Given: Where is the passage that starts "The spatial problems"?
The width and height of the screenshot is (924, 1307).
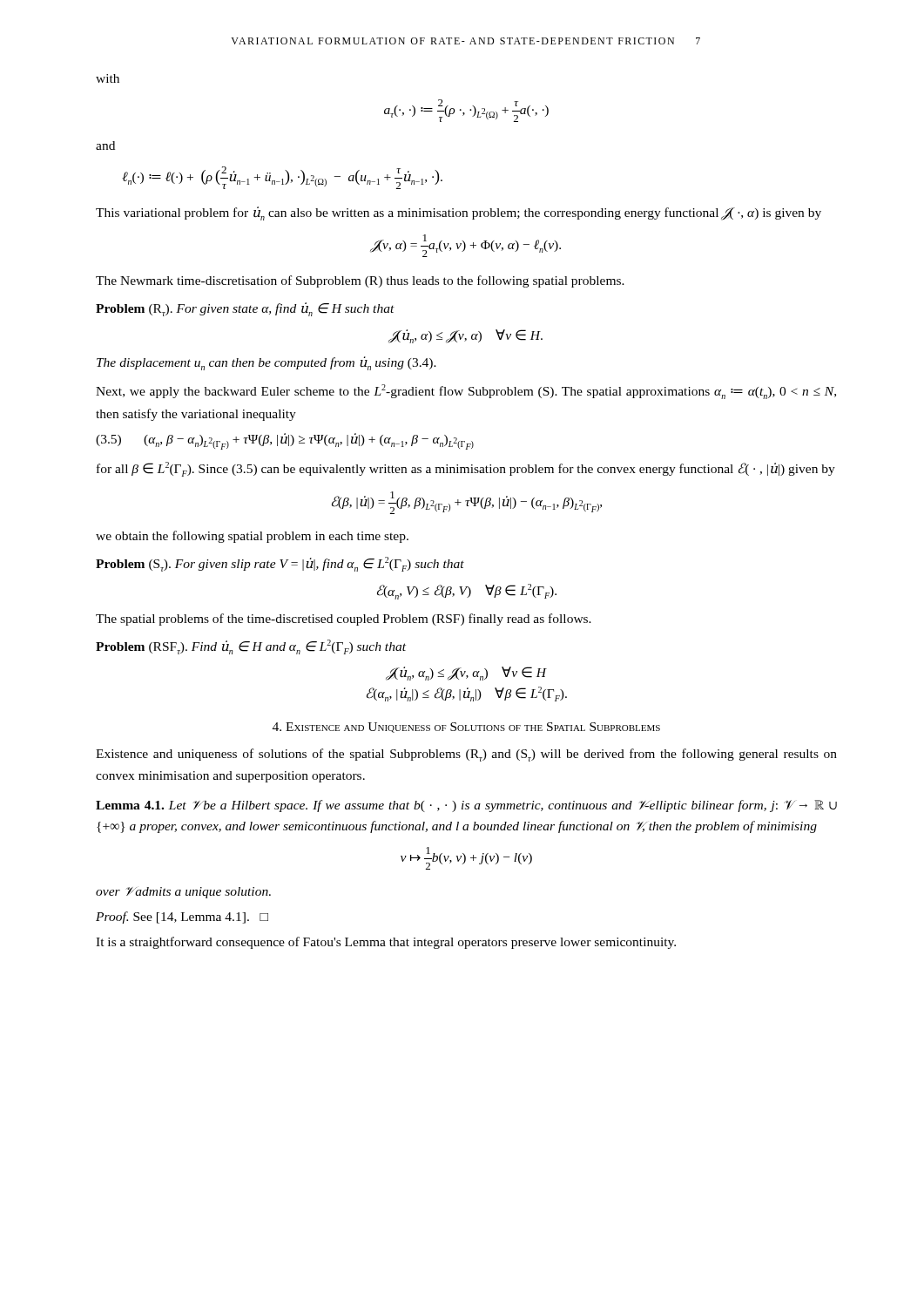Looking at the screenshot, I should [466, 618].
